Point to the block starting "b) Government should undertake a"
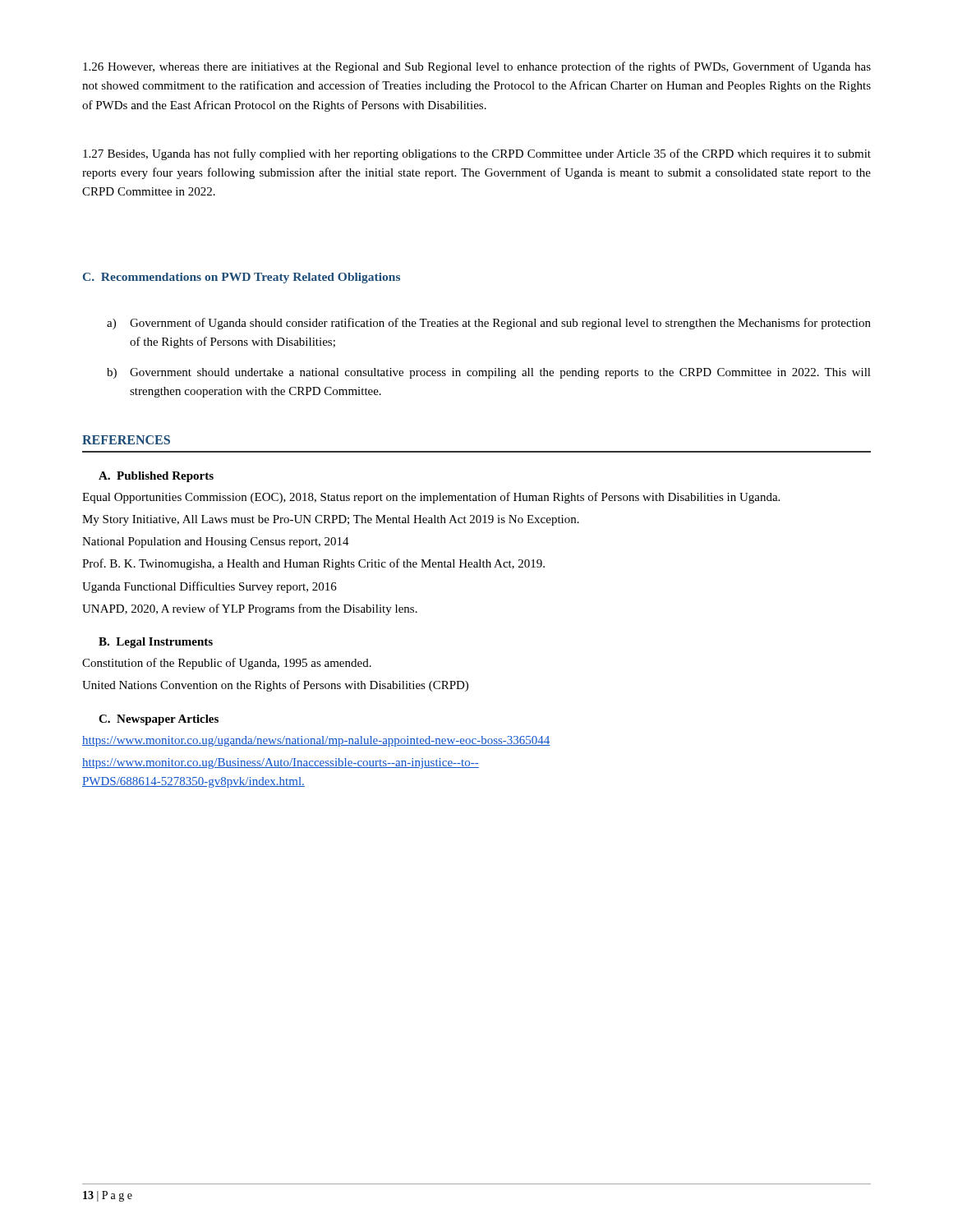 click(489, 382)
